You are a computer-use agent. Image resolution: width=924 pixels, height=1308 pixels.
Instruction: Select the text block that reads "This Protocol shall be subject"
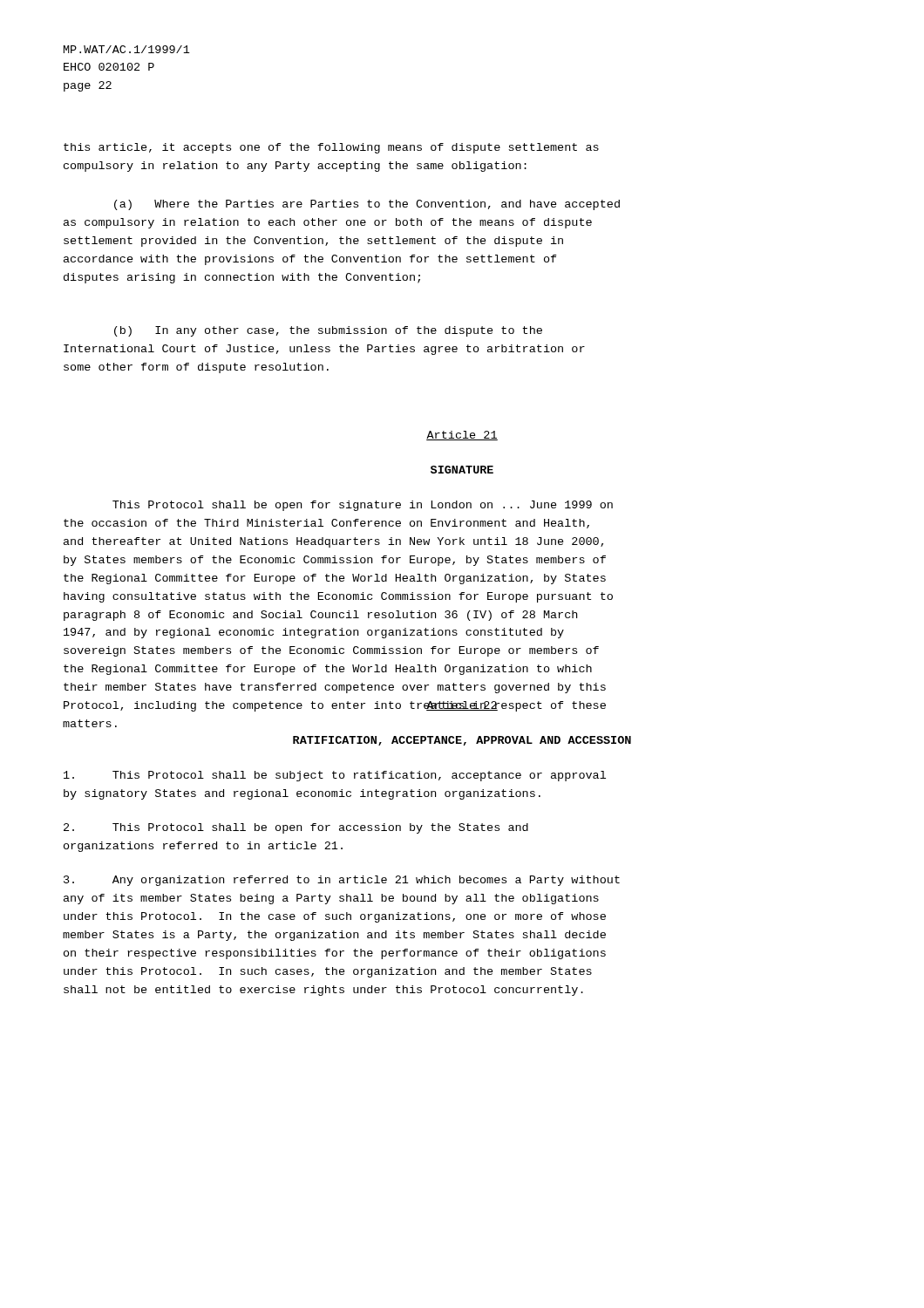[x=335, y=785]
